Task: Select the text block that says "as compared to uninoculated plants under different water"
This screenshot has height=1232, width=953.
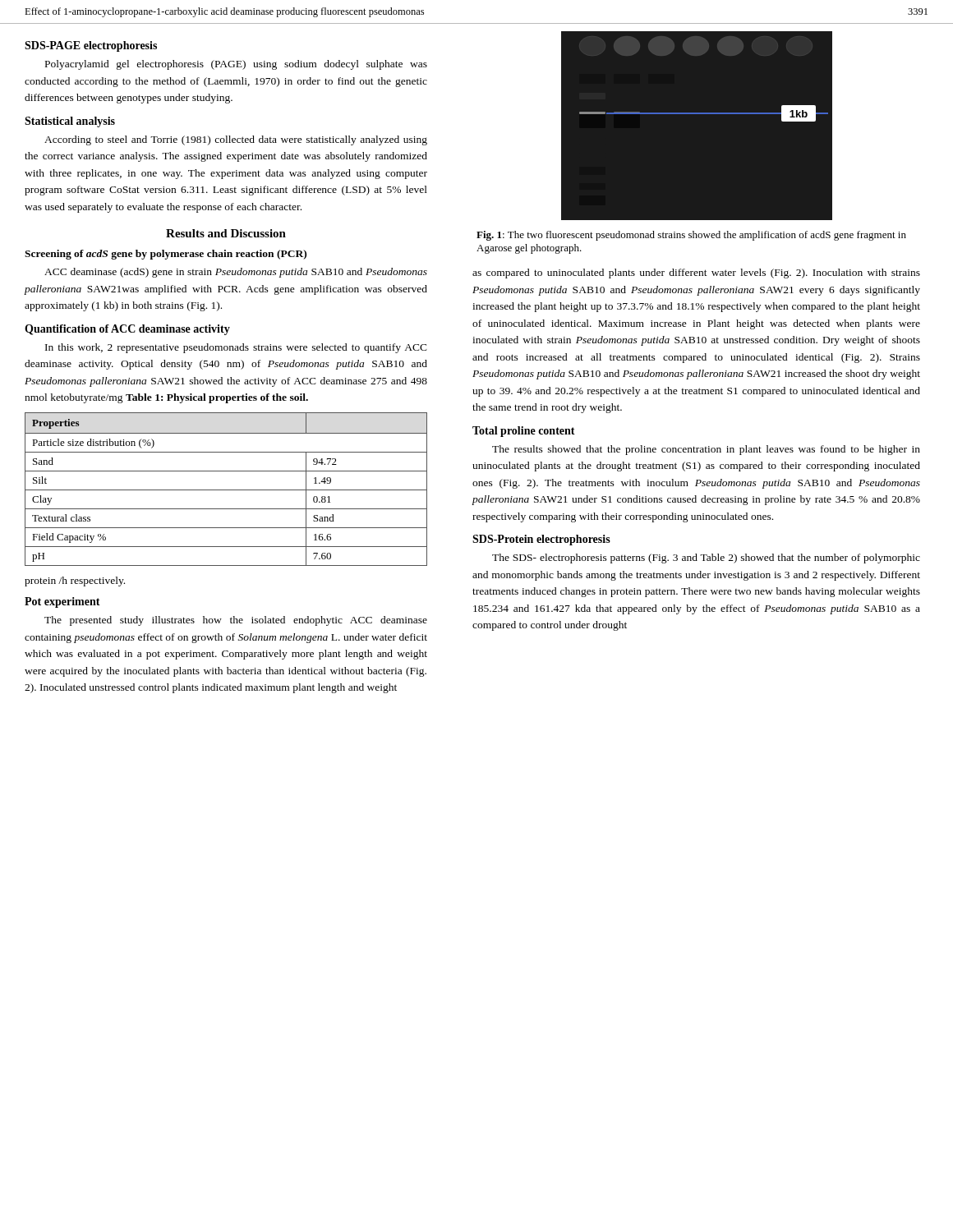Action: point(696,340)
